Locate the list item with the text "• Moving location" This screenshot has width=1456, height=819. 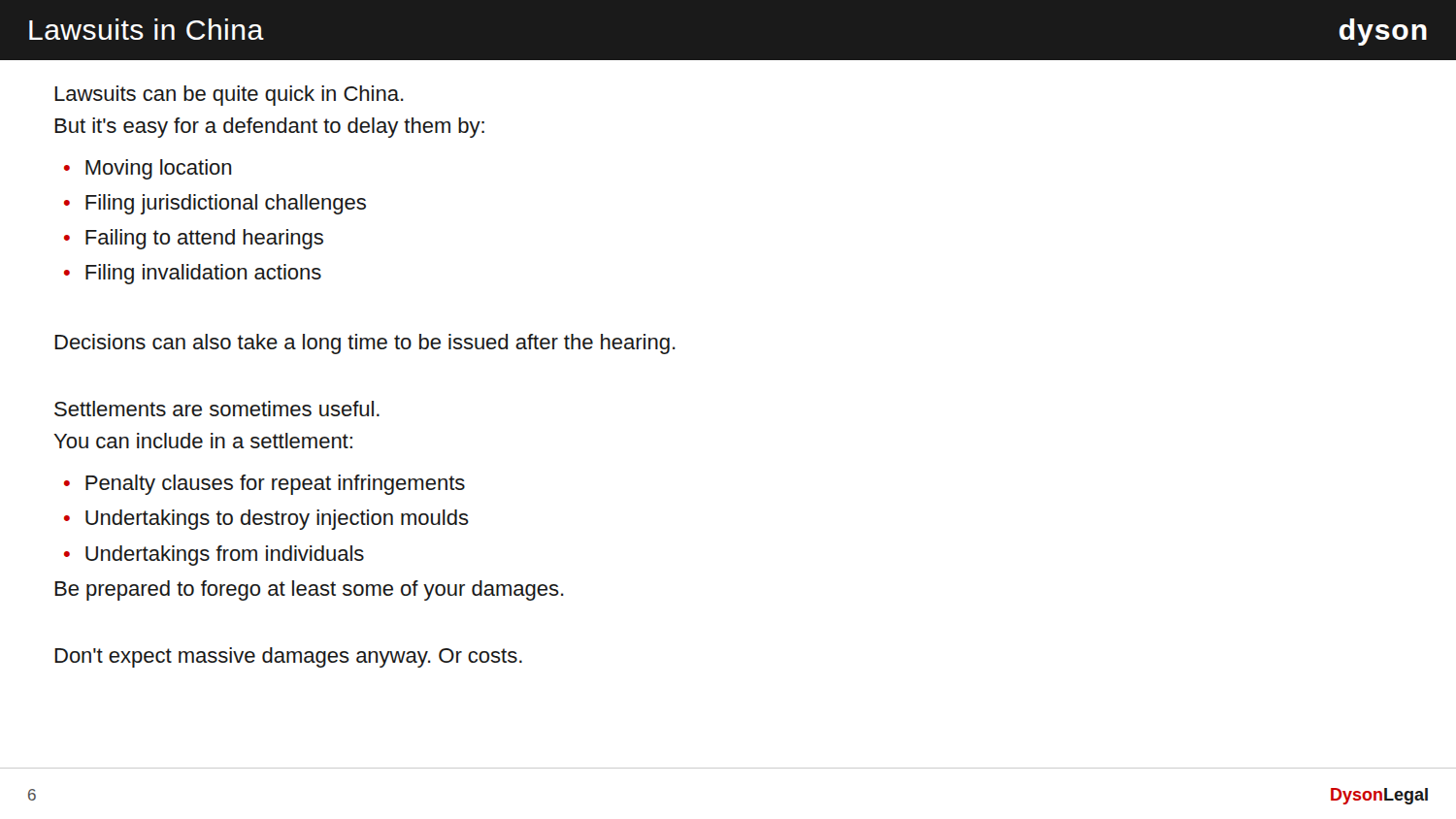pyautogui.click(x=148, y=168)
